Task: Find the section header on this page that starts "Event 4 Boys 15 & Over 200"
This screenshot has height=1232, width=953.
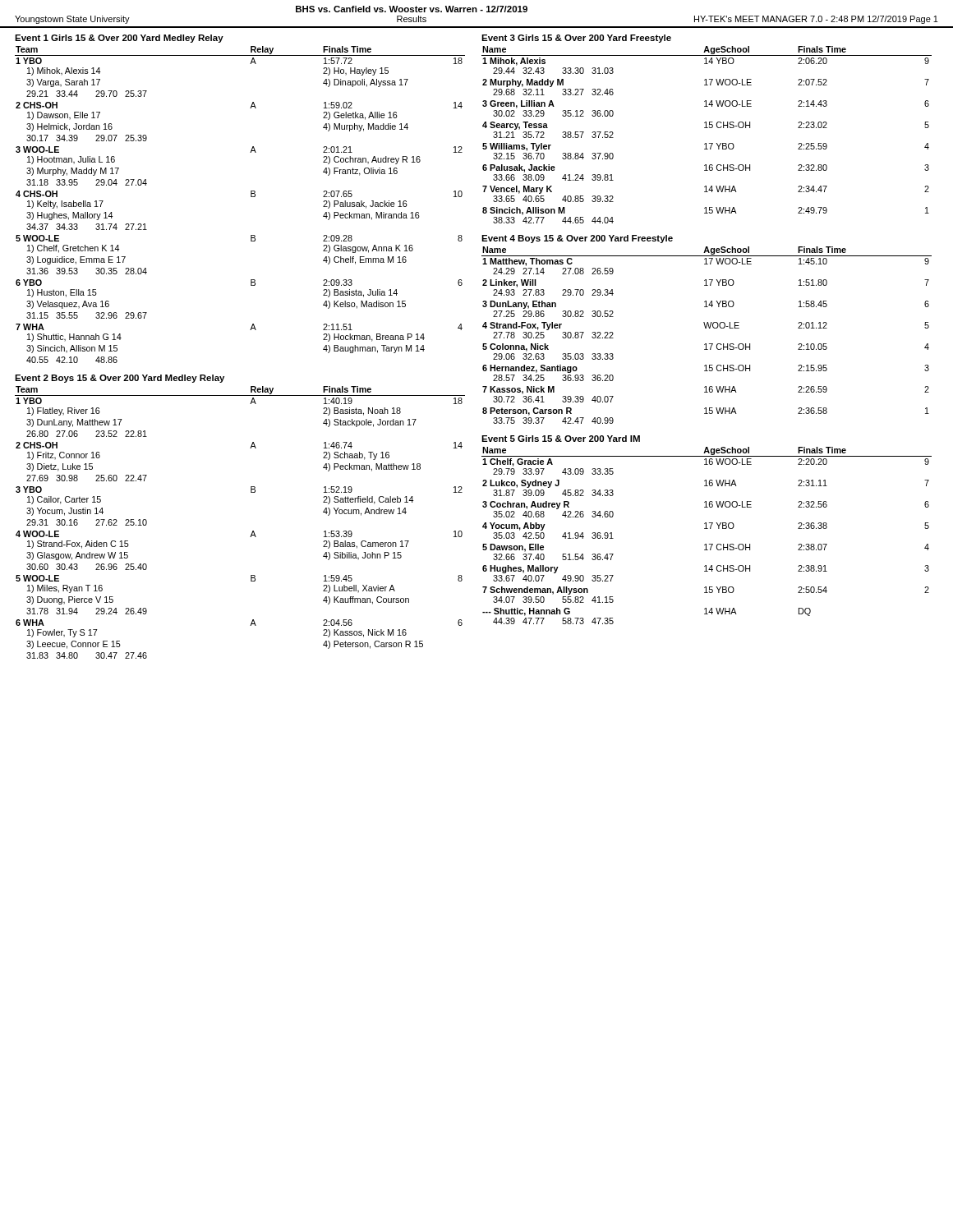Action: (577, 238)
